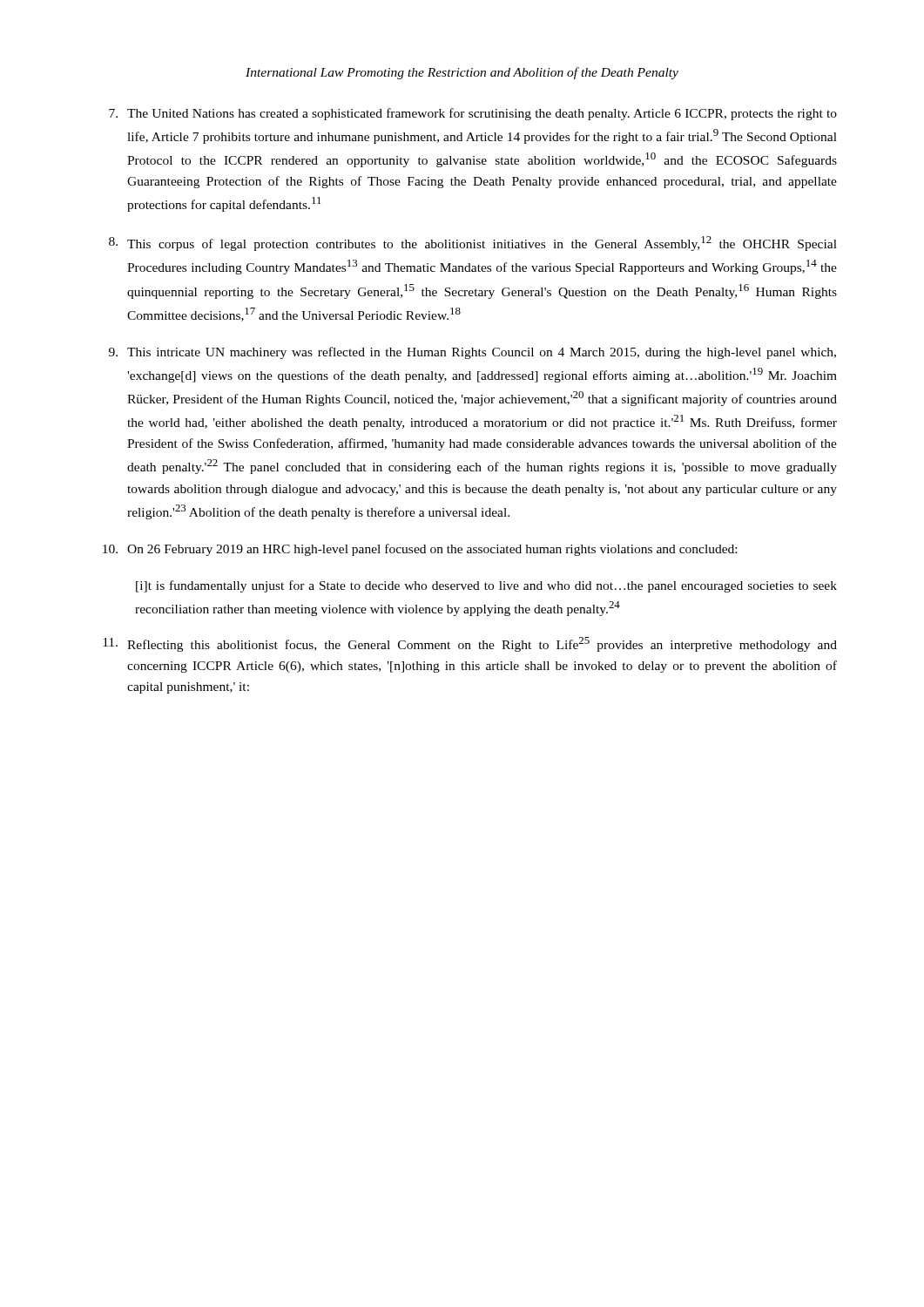Find the block on this page that starts "7. The United"
924x1307 pixels.
click(x=462, y=159)
